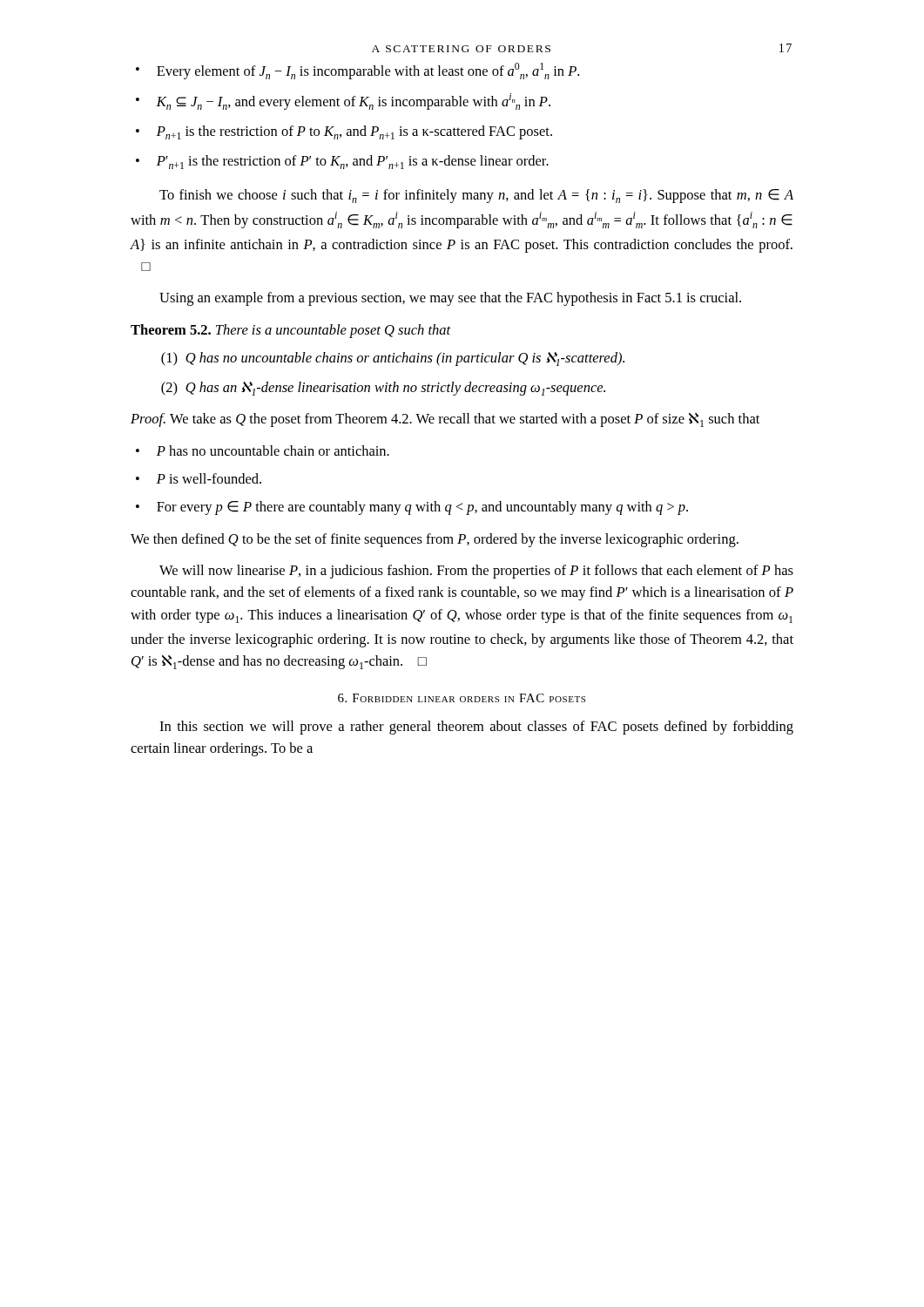Locate the block of text that opens with "Proof. We take as Q"
Viewport: 924px width, 1307px height.
[x=462, y=420]
